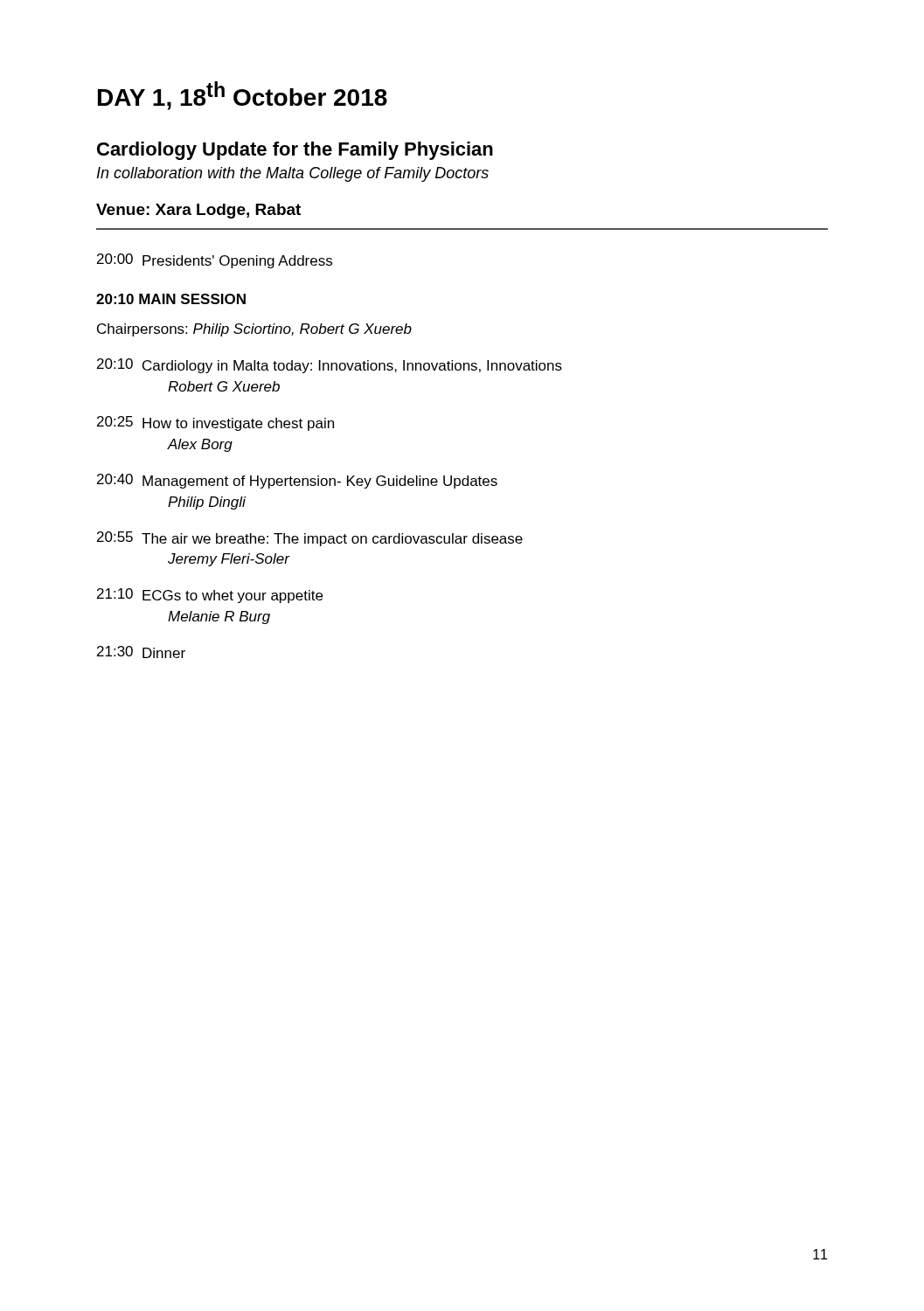Locate the text block with the text "In collaboration with the Malta College of Family"
The height and width of the screenshot is (1311, 924).
coord(292,173)
